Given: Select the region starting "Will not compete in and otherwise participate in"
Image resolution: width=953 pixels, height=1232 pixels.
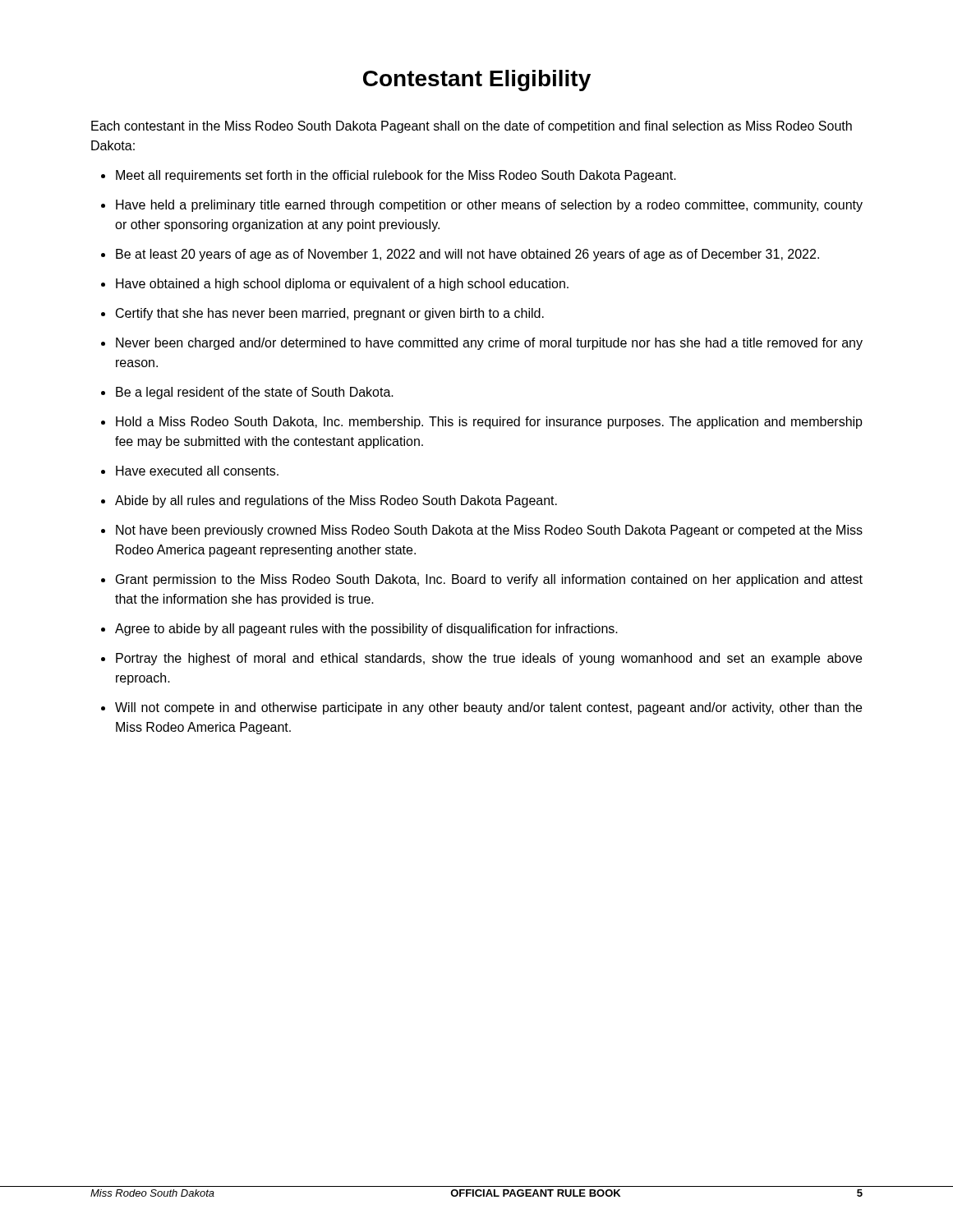Looking at the screenshot, I should click(489, 717).
